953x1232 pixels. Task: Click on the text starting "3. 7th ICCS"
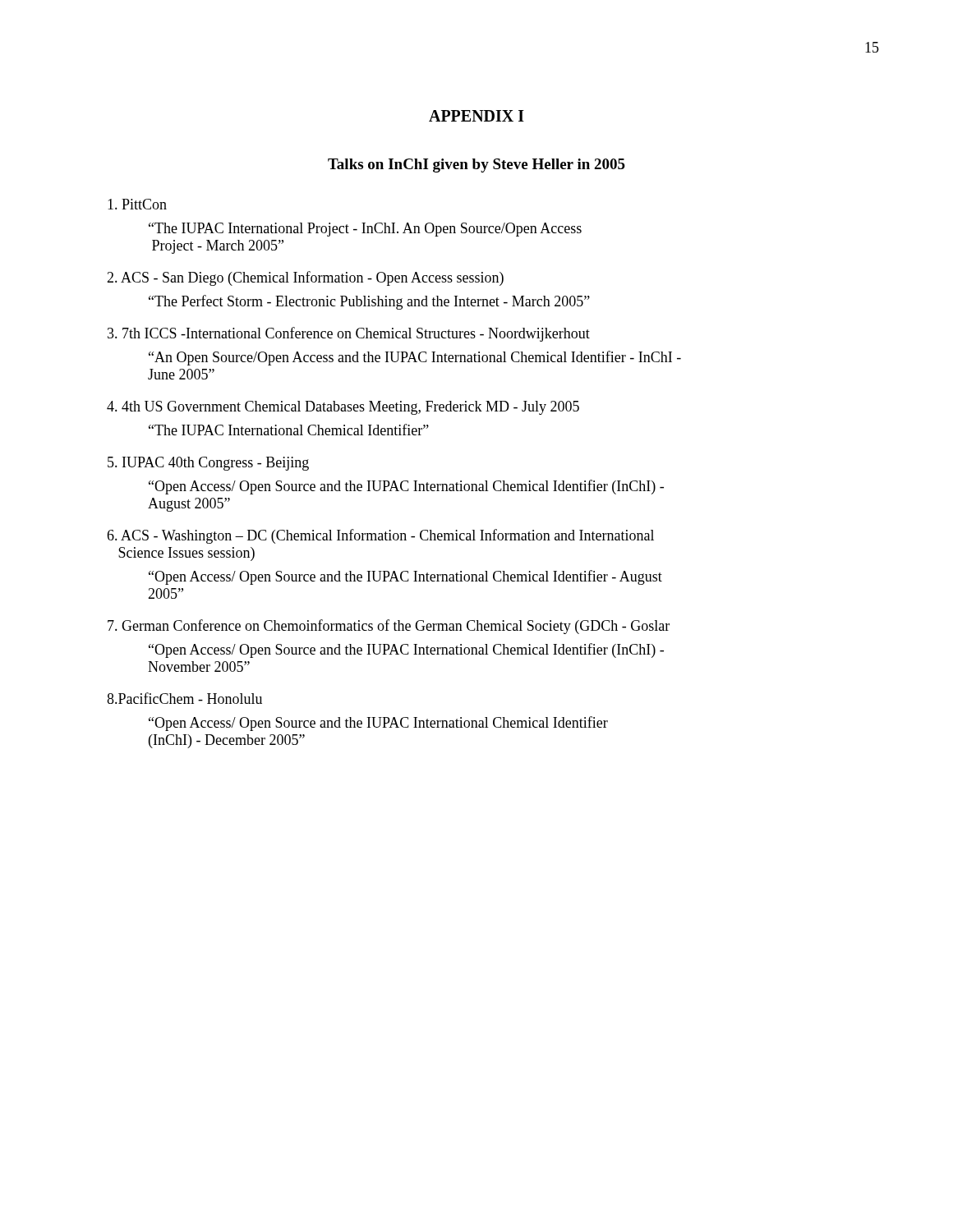[x=476, y=354]
